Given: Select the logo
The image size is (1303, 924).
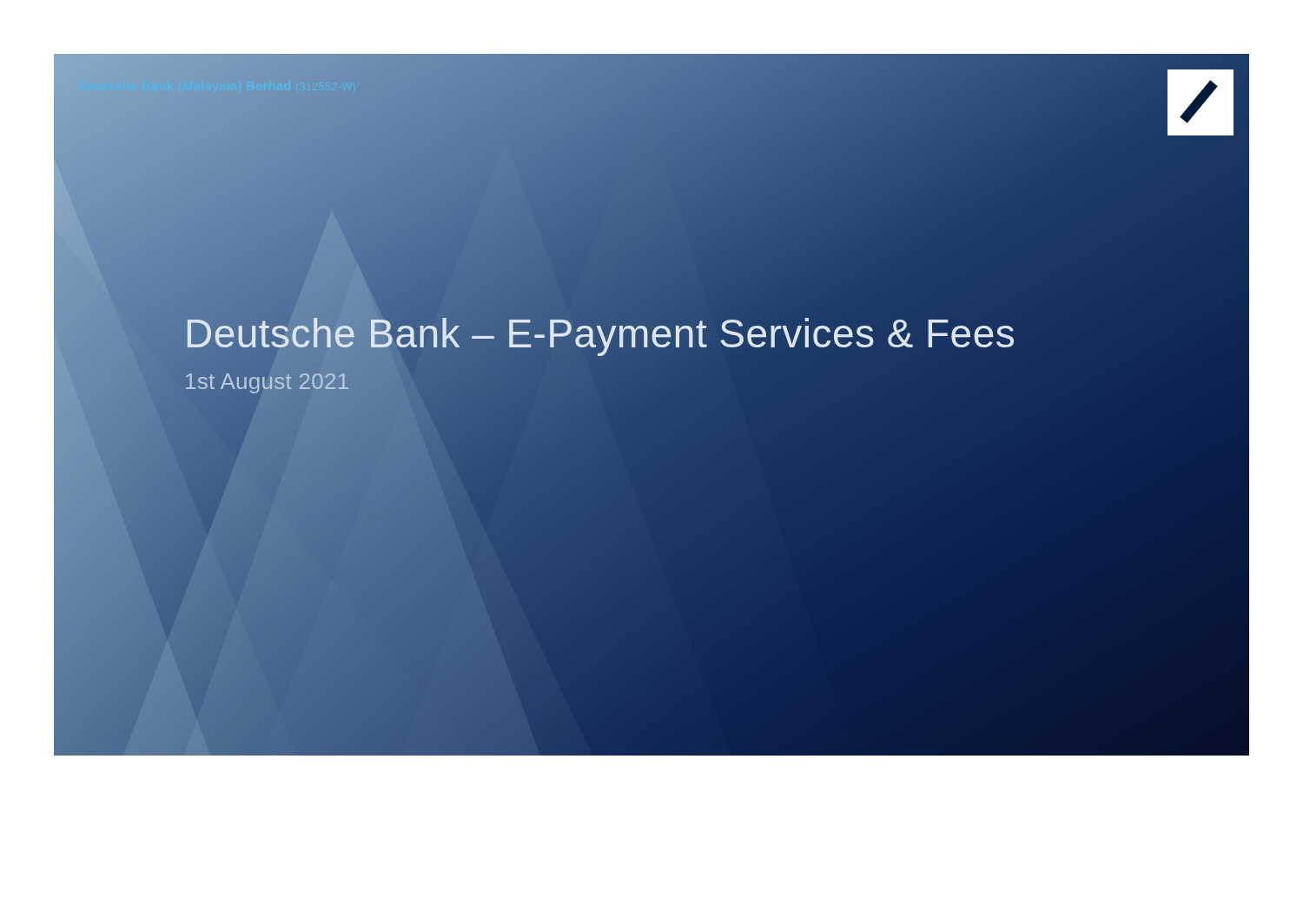Looking at the screenshot, I should coord(1201,102).
